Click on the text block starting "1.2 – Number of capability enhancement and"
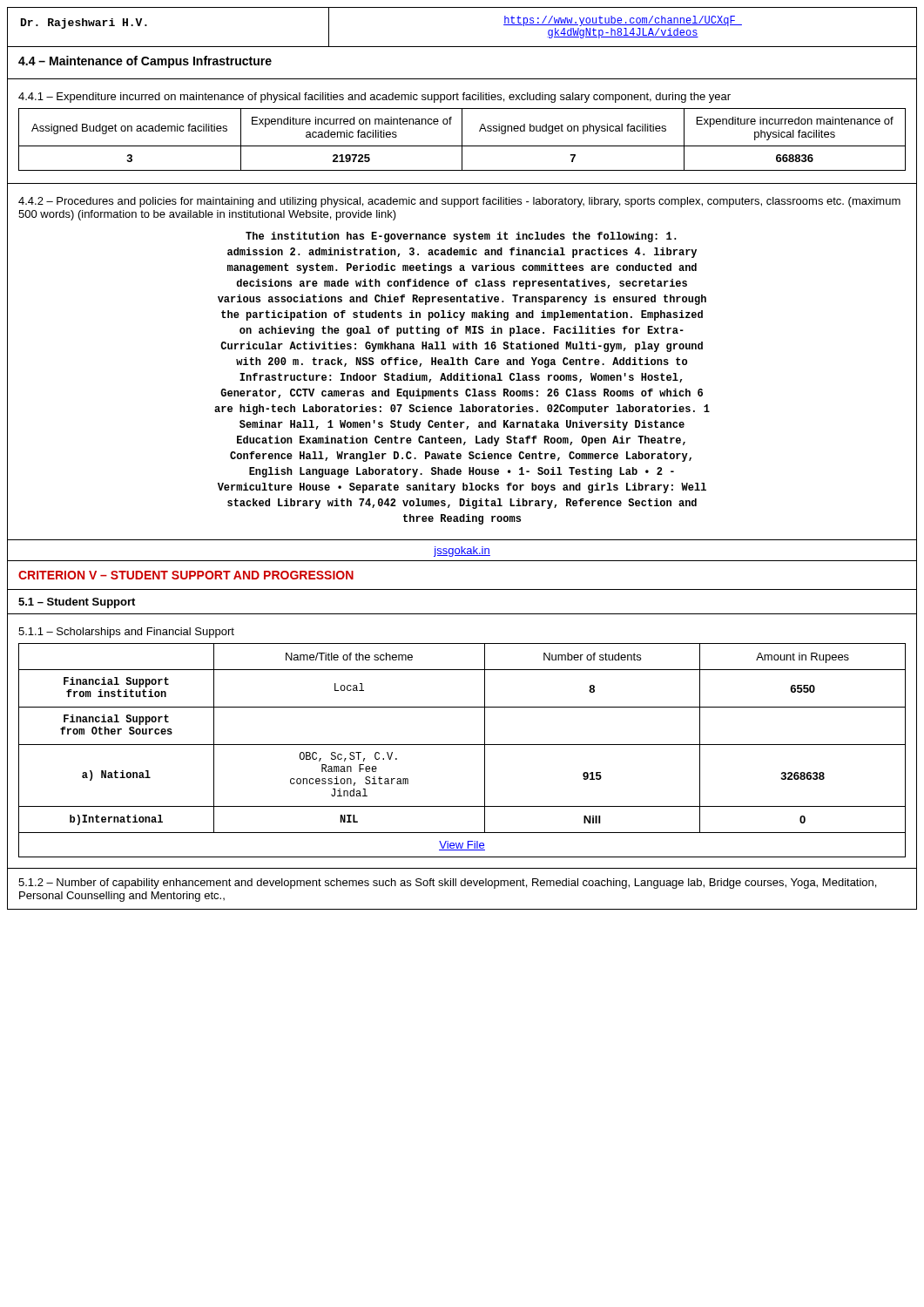Viewport: 924px width, 1307px height. (x=448, y=889)
